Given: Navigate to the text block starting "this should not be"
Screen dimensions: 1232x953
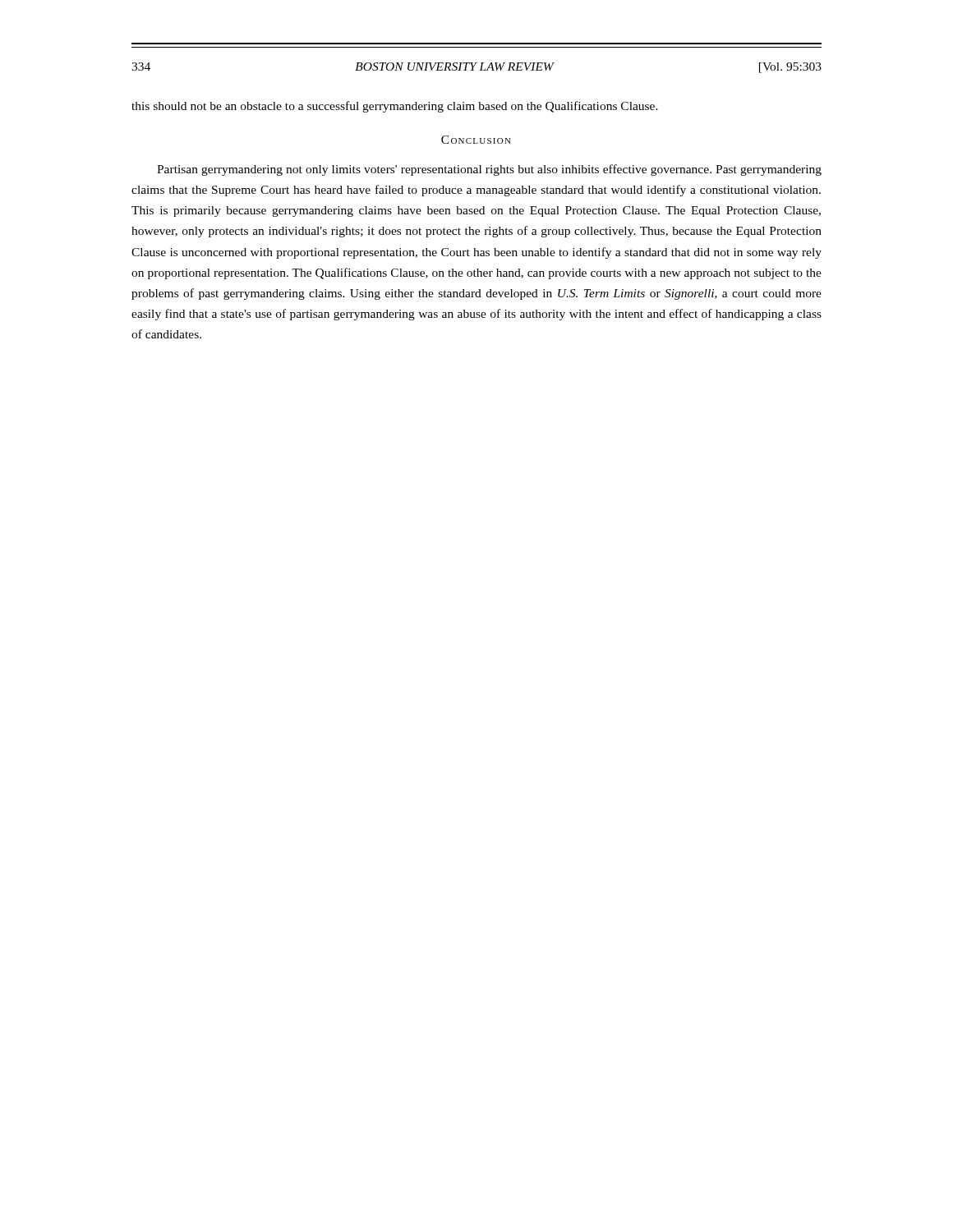Looking at the screenshot, I should [395, 106].
